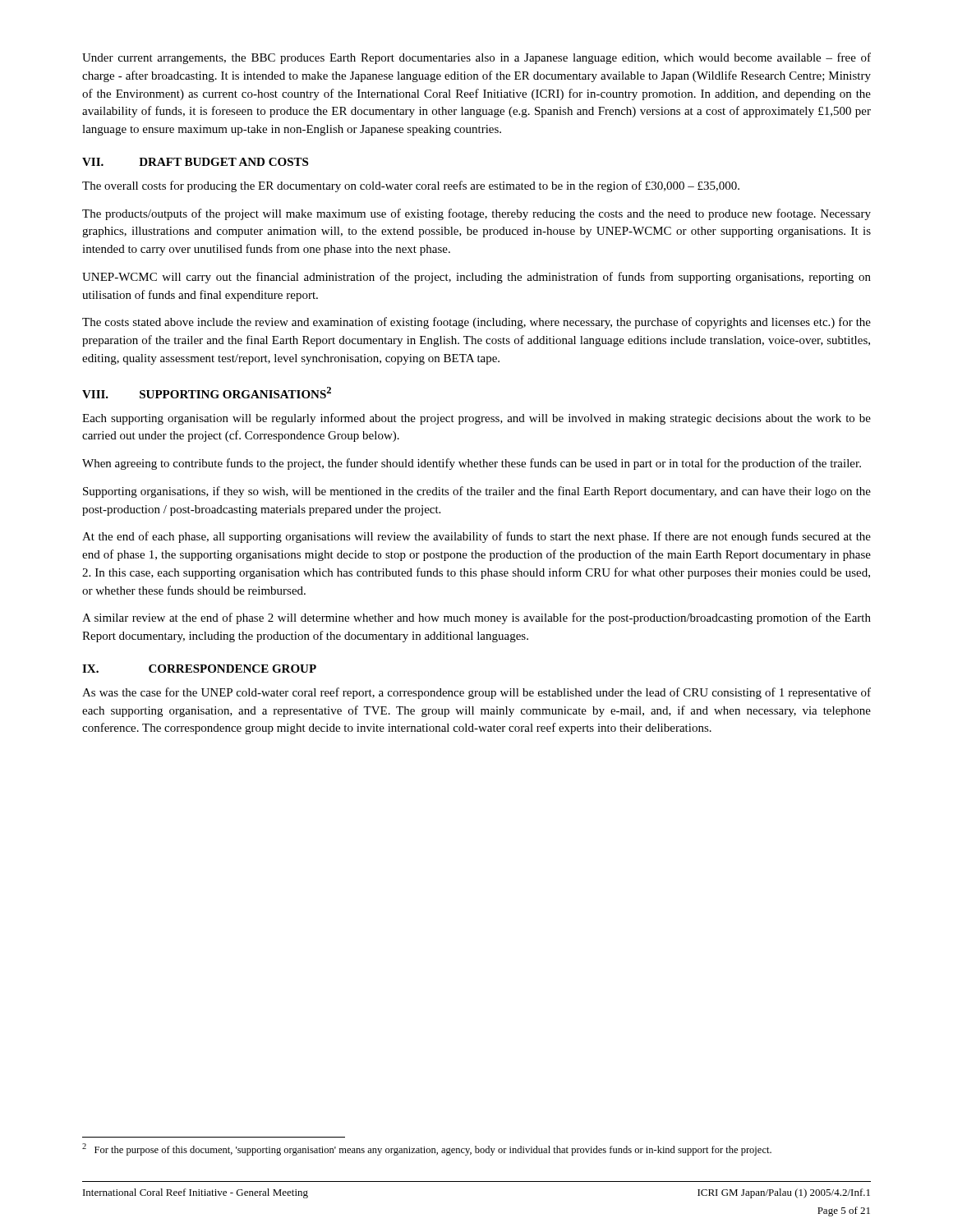Click on the element starting "A similar review"

(x=476, y=627)
